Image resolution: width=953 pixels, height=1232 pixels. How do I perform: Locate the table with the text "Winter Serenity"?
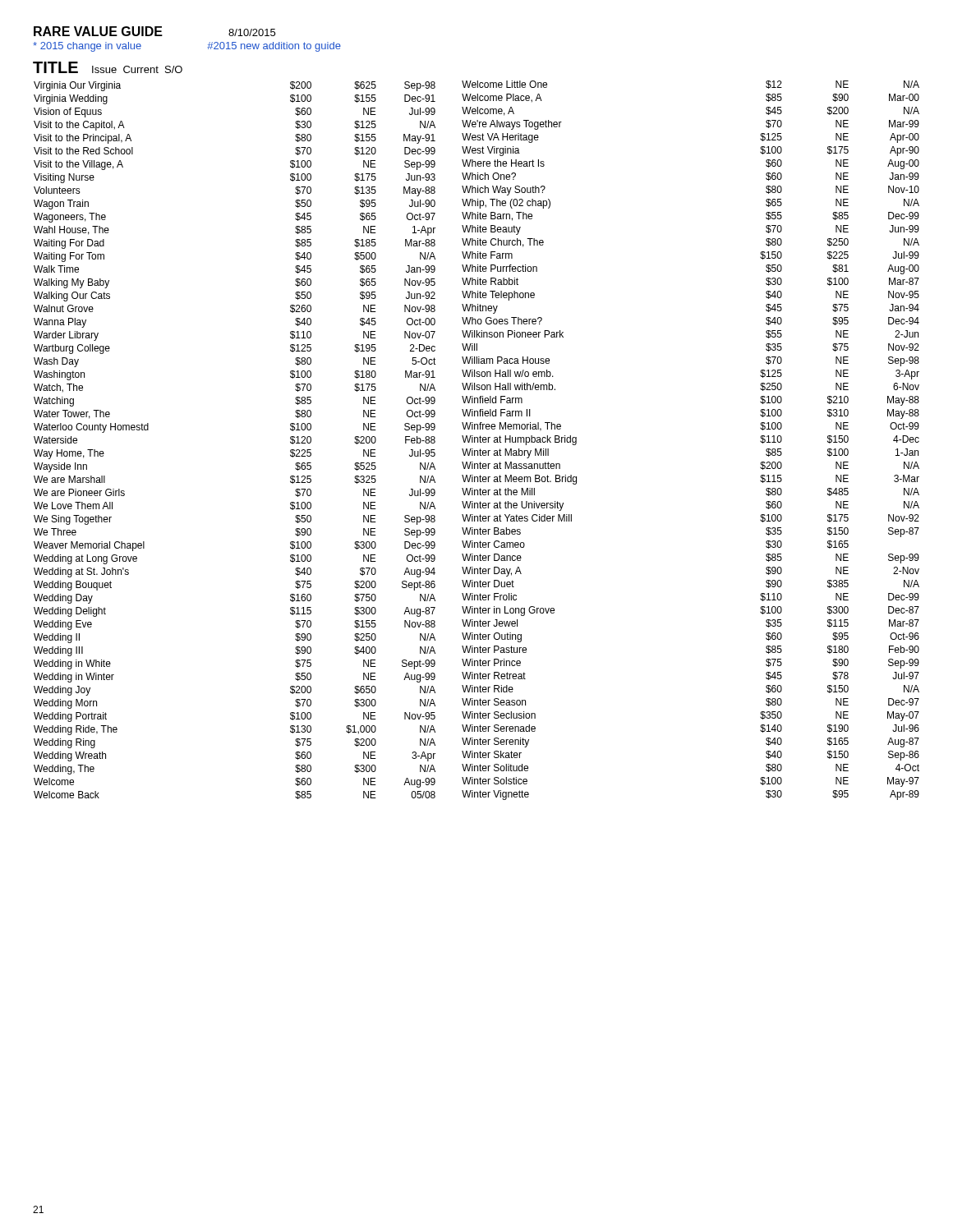[691, 439]
